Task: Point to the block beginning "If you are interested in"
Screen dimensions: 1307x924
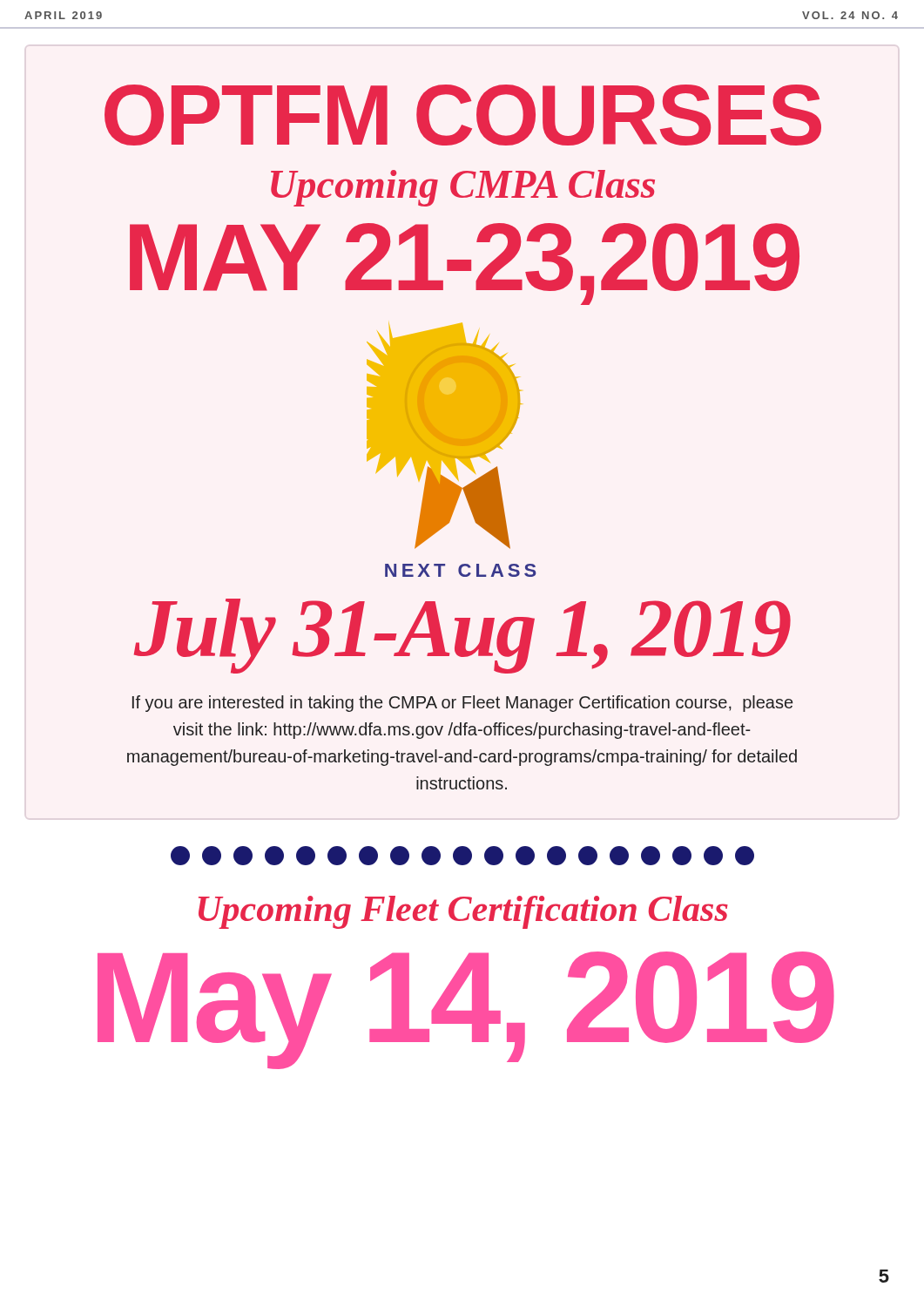Action: coord(462,743)
